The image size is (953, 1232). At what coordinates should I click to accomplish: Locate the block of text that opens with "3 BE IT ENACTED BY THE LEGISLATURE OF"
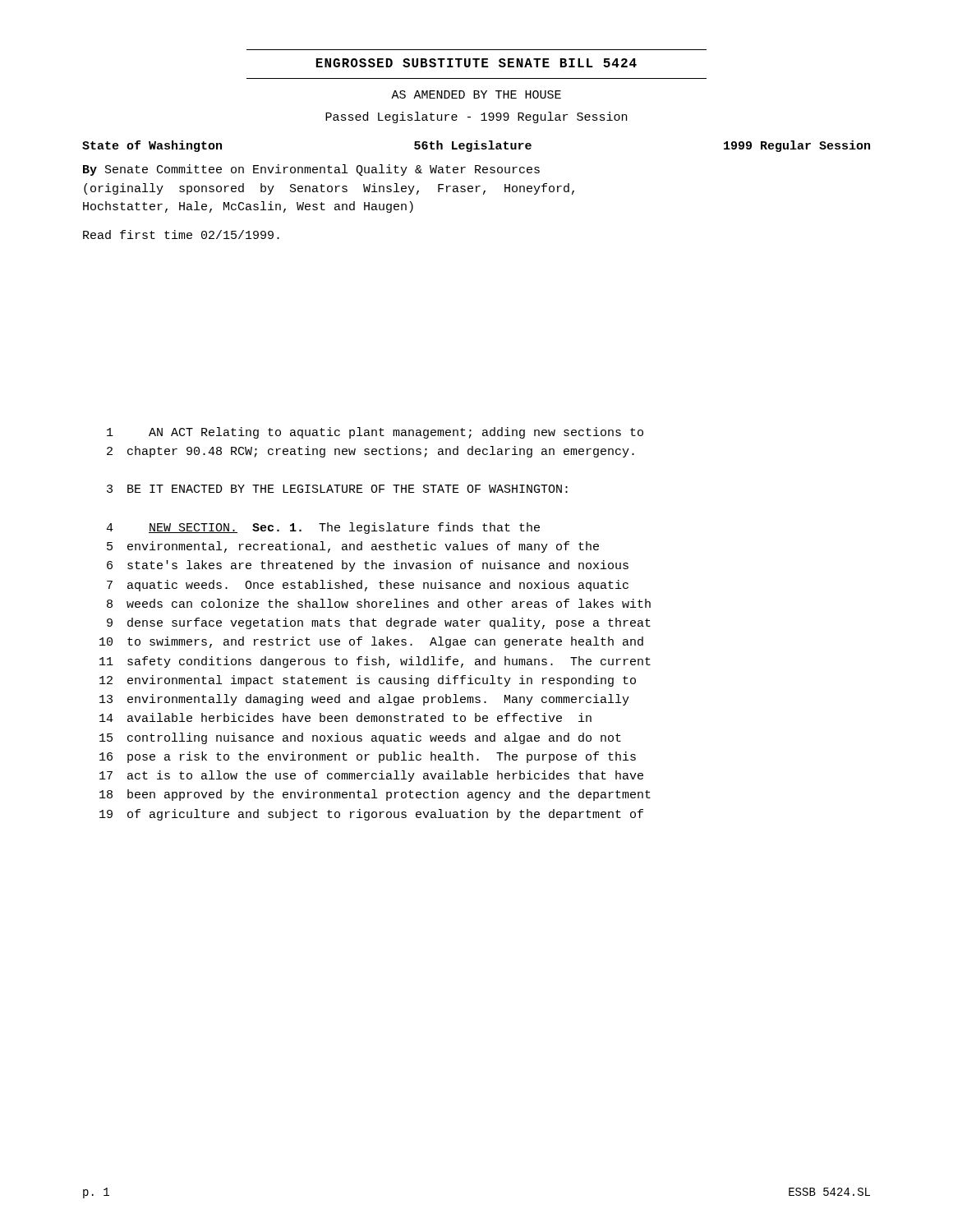476,490
